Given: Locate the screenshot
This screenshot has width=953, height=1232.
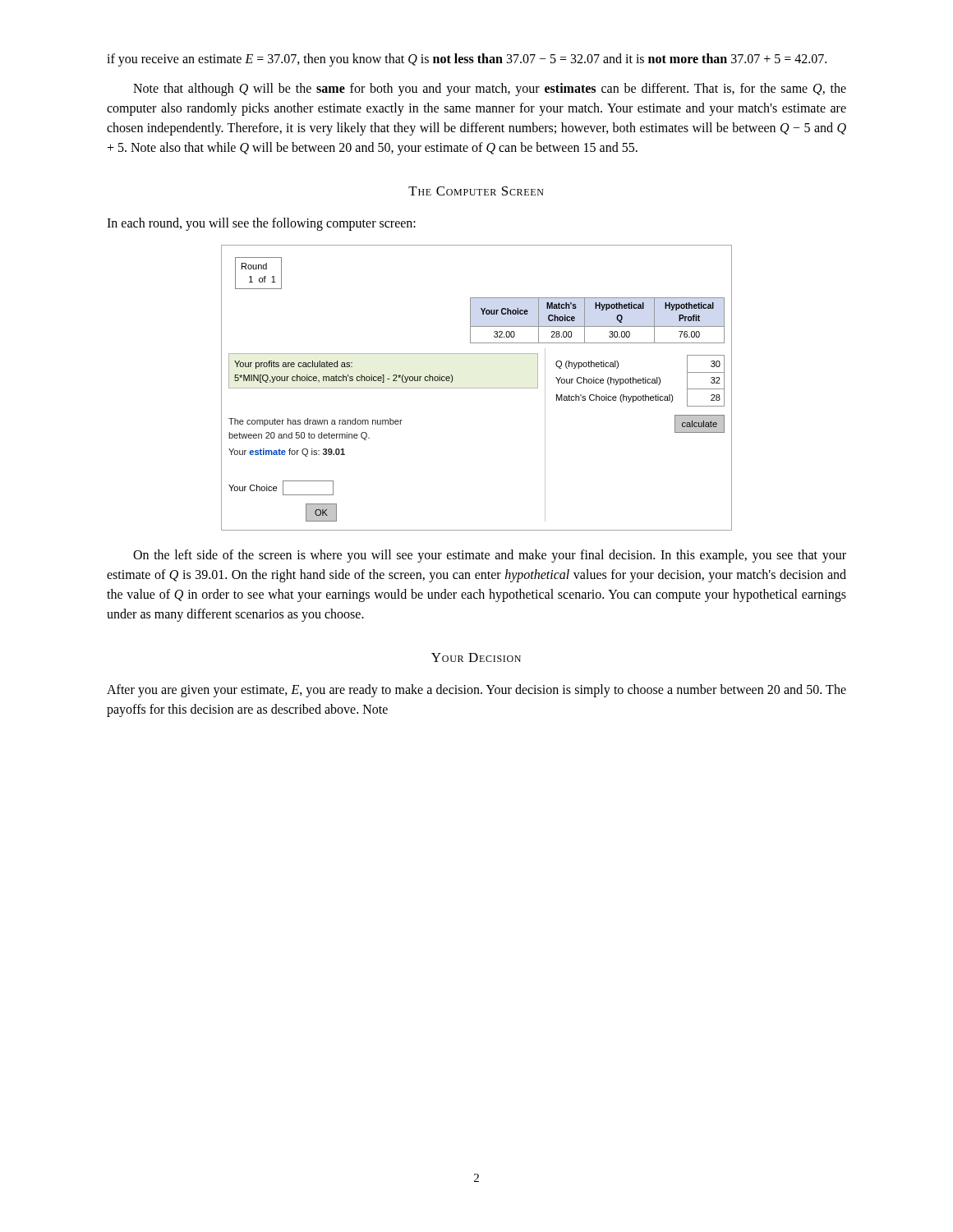Looking at the screenshot, I should [476, 388].
